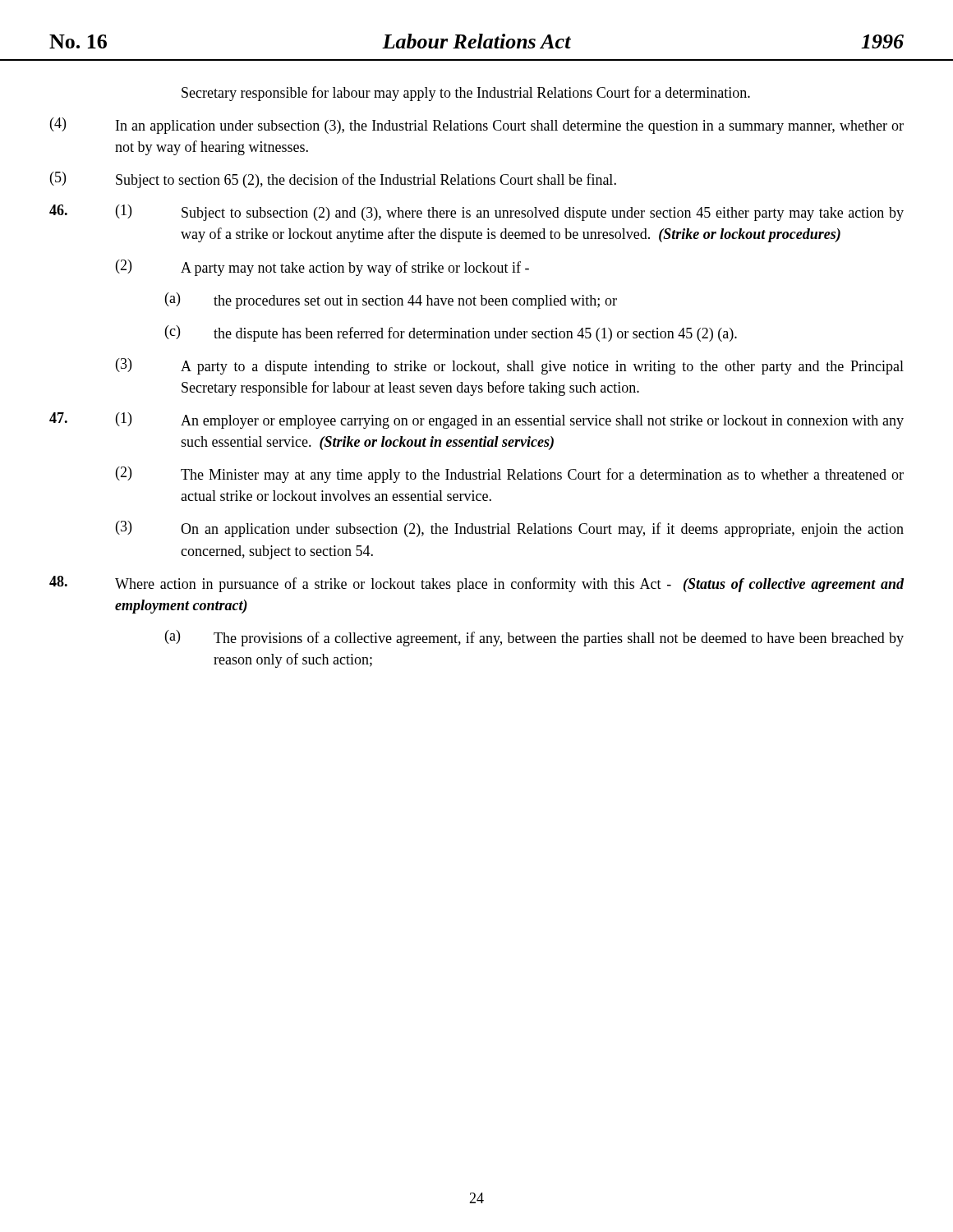This screenshot has height=1232, width=953.
Task: Point to the text starting "(3) A party to a"
Action: [x=476, y=377]
